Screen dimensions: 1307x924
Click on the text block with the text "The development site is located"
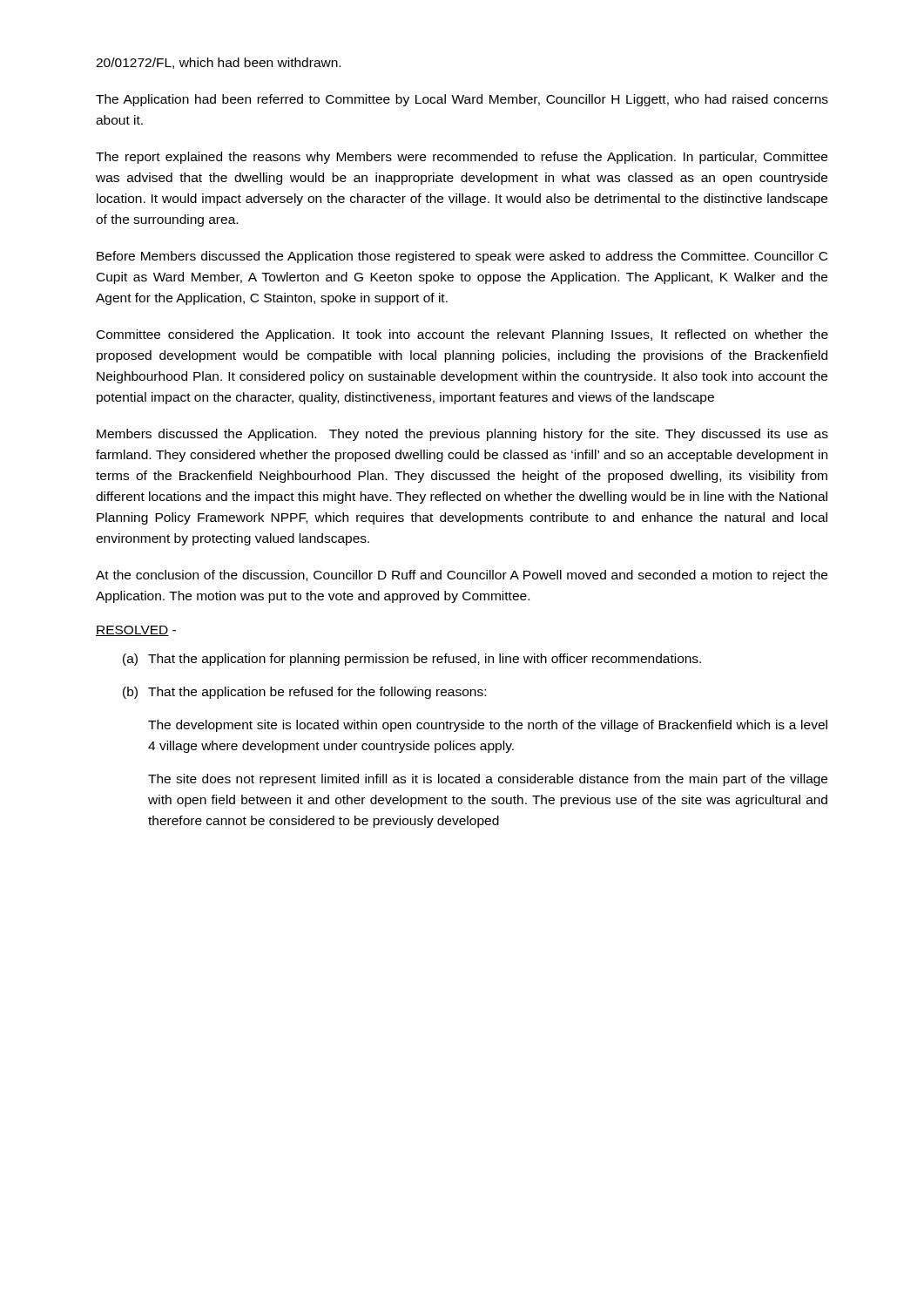pos(488,735)
